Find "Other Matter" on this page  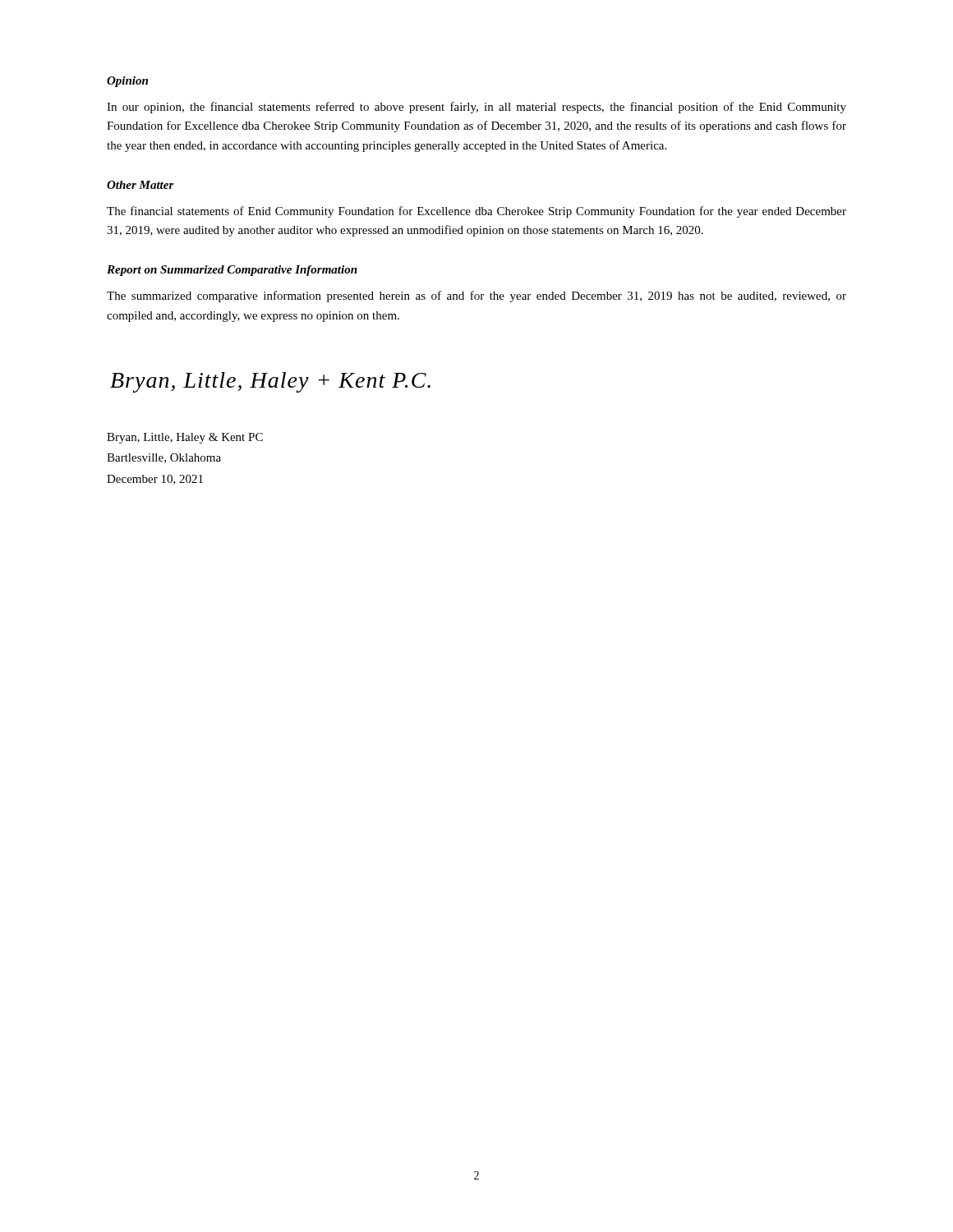(x=140, y=185)
